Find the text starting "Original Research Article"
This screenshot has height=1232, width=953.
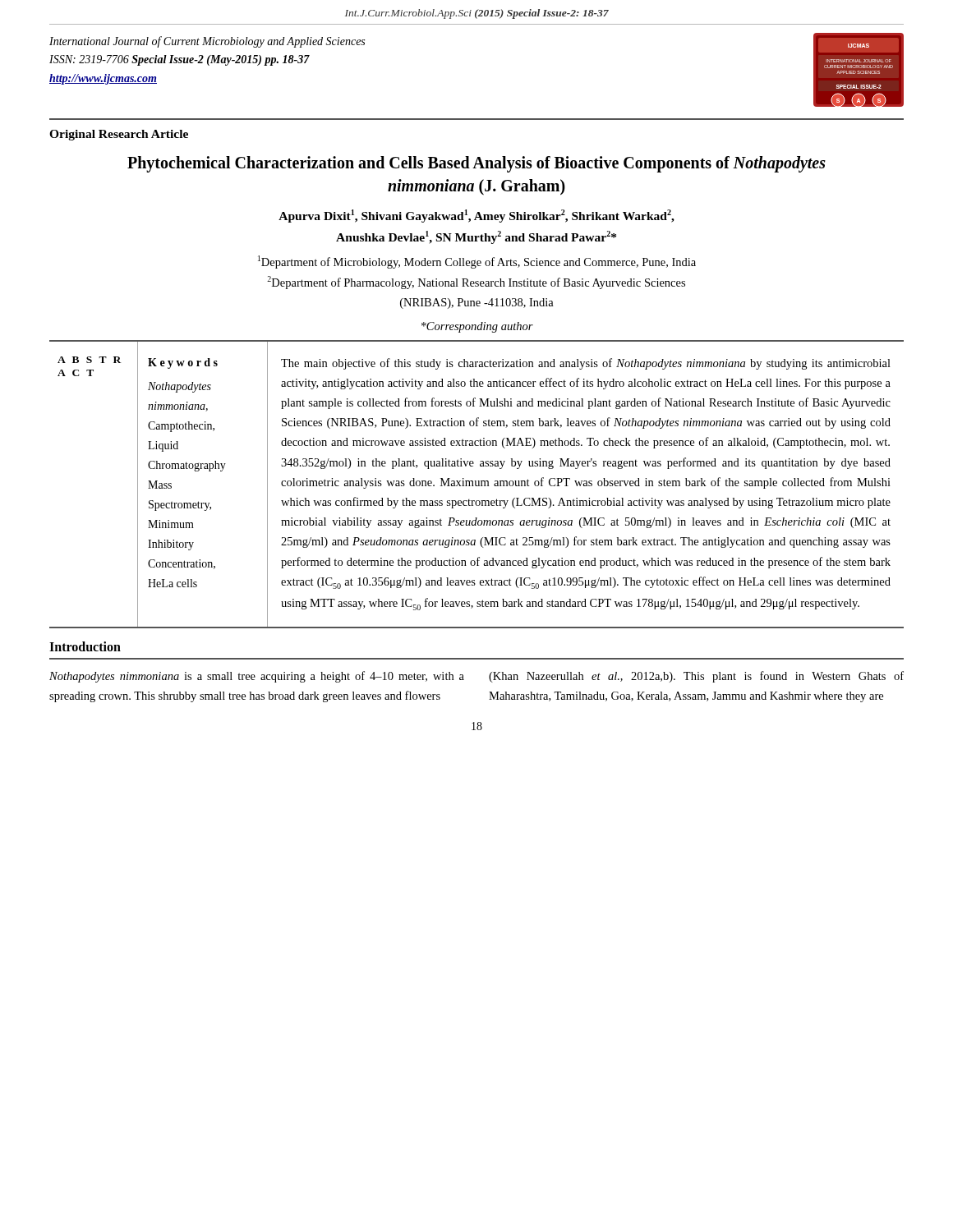tap(119, 133)
